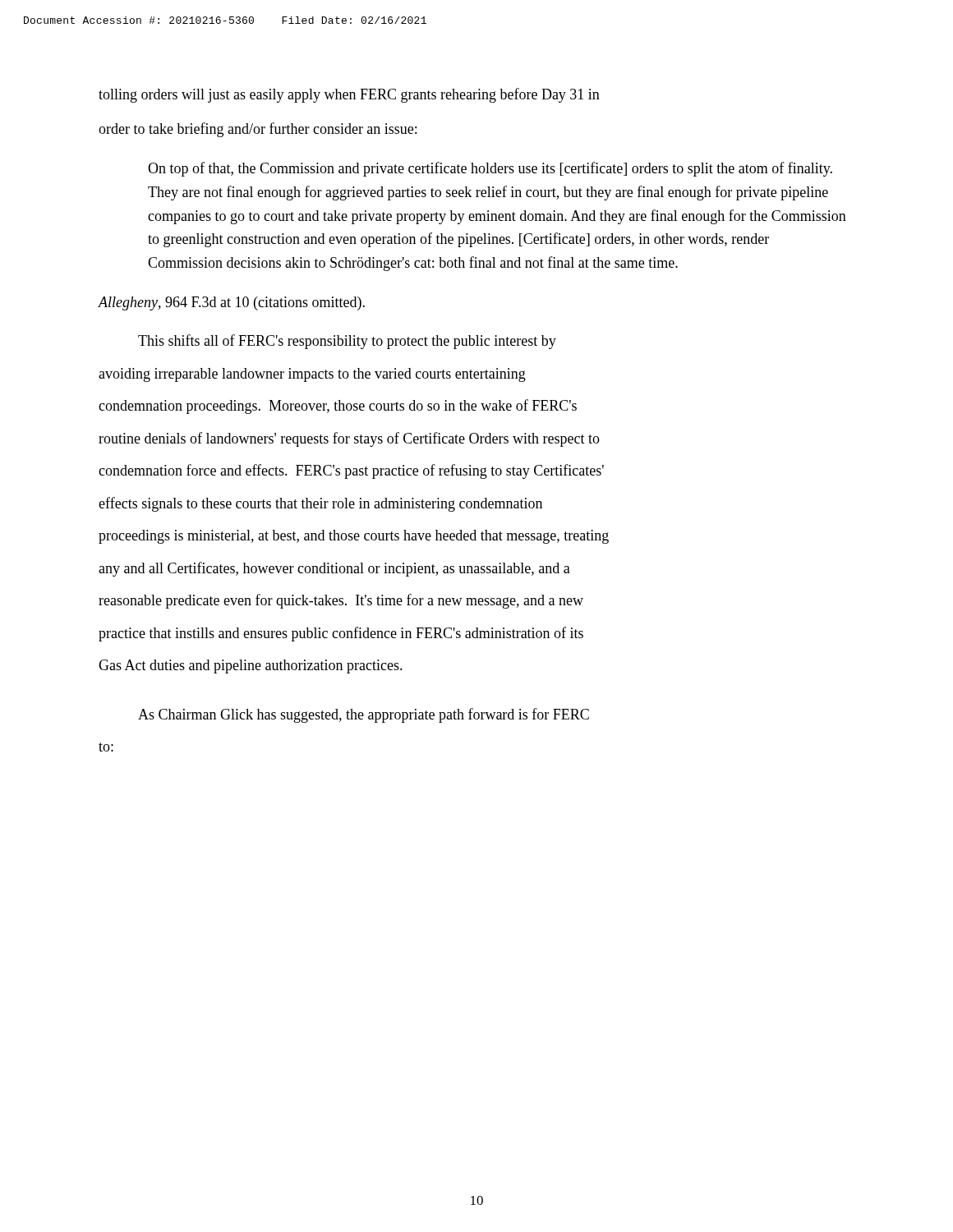This screenshot has height=1232, width=953.
Task: Locate the block of text that opens with "On top of"
Action: (x=497, y=216)
